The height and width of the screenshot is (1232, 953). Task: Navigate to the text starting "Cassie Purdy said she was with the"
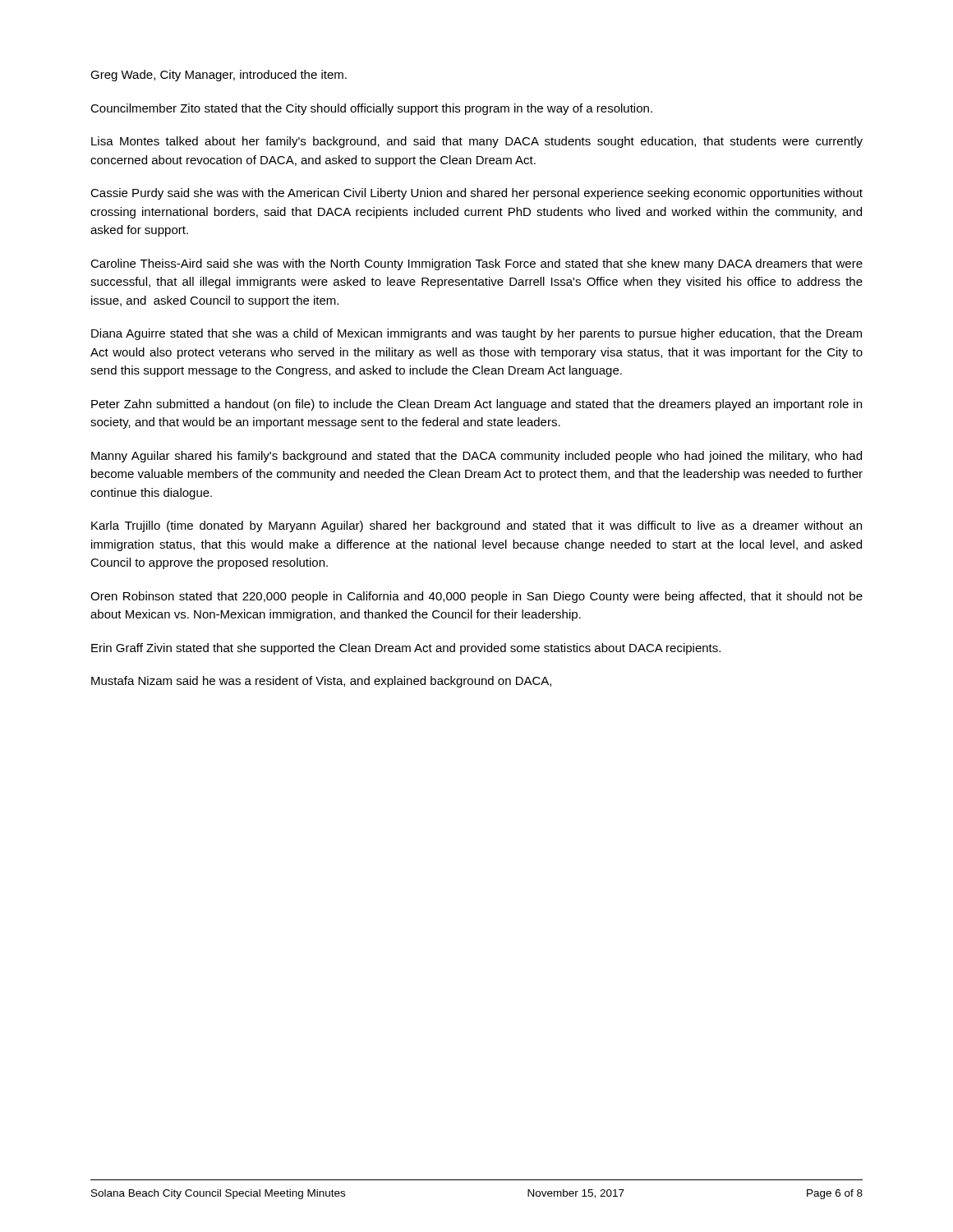tap(476, 211)
